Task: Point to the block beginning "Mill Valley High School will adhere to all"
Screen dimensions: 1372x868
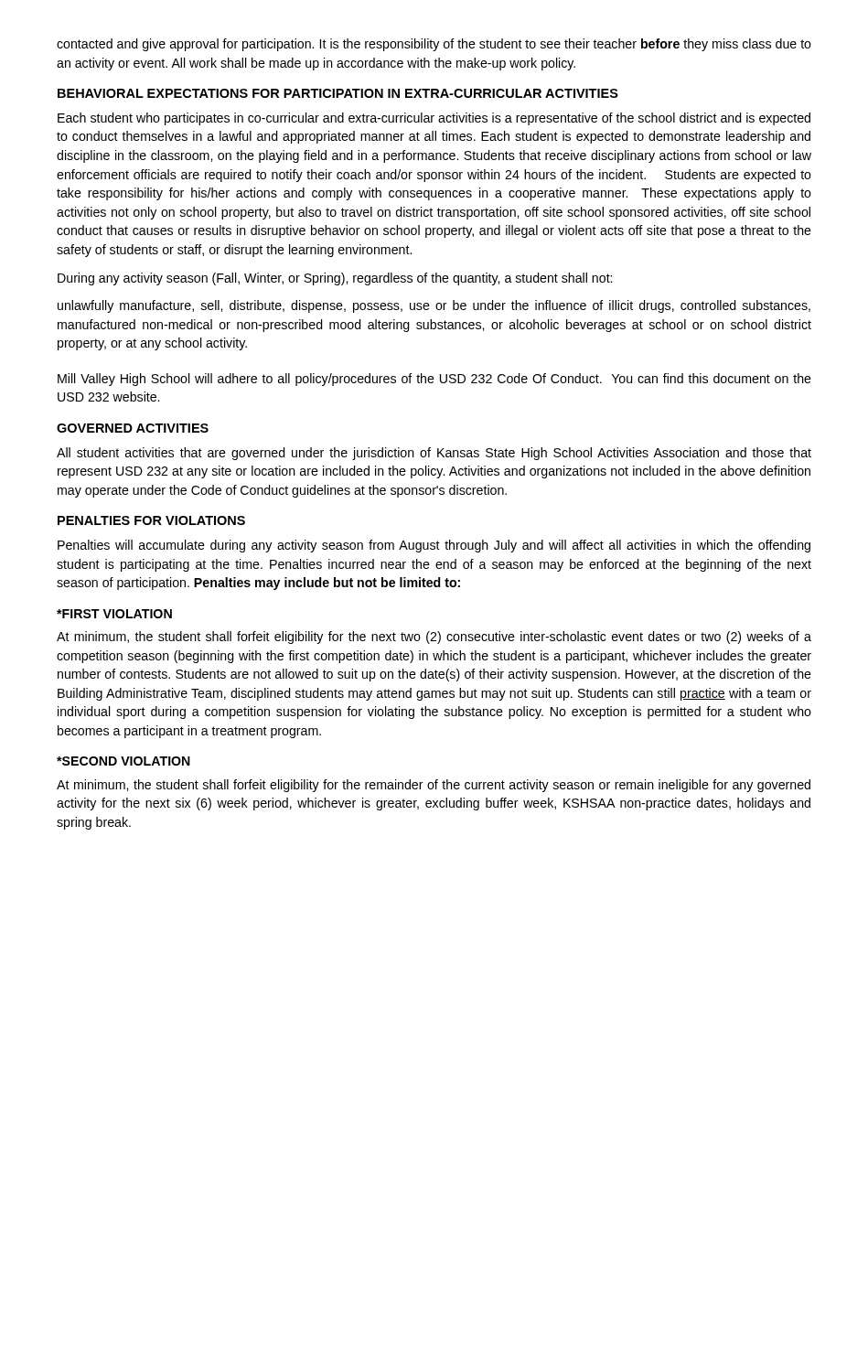Action: tap(434, 388)
